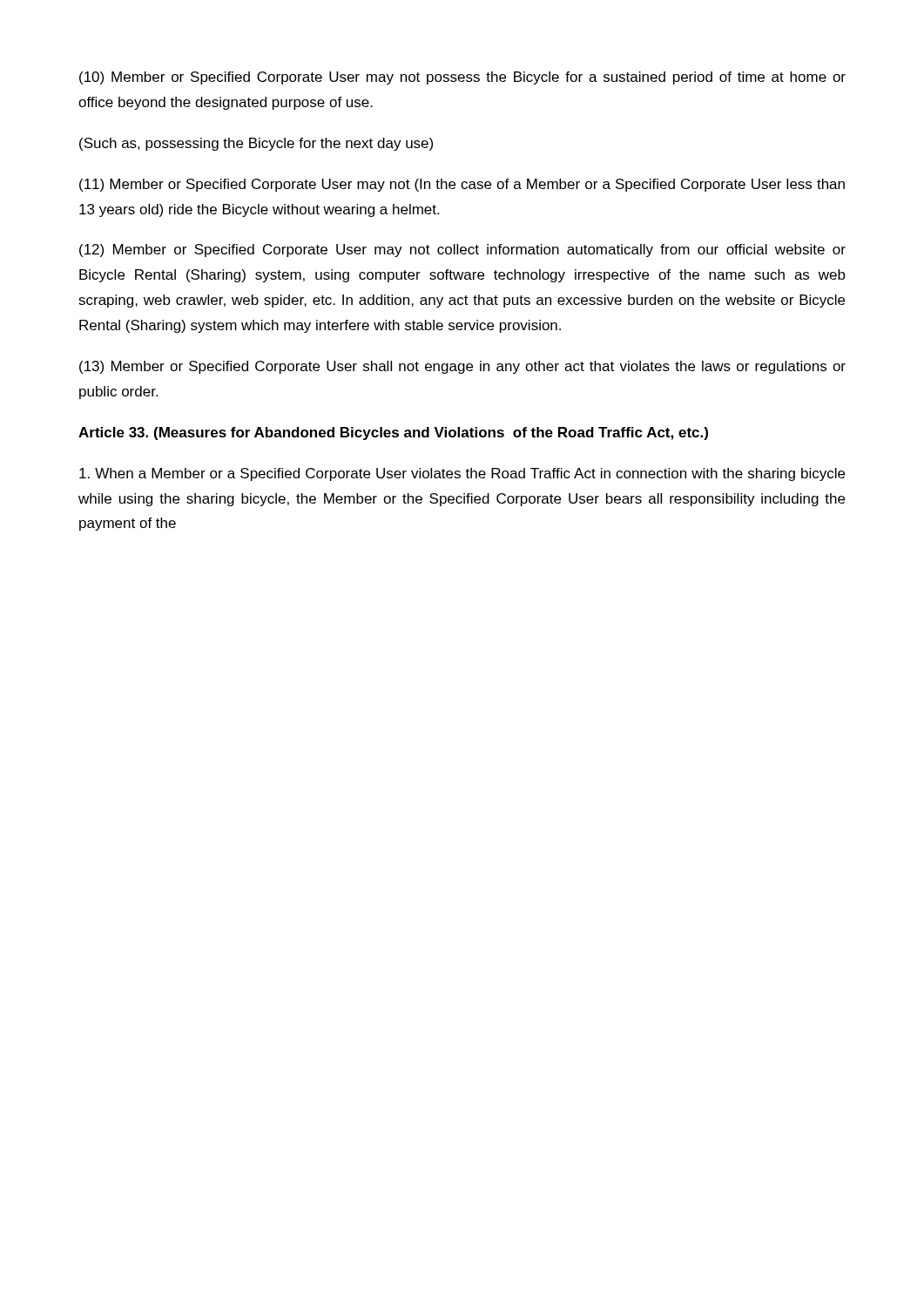Navigate to the element starting "Article 33. (Measures for"

[394, 432]
